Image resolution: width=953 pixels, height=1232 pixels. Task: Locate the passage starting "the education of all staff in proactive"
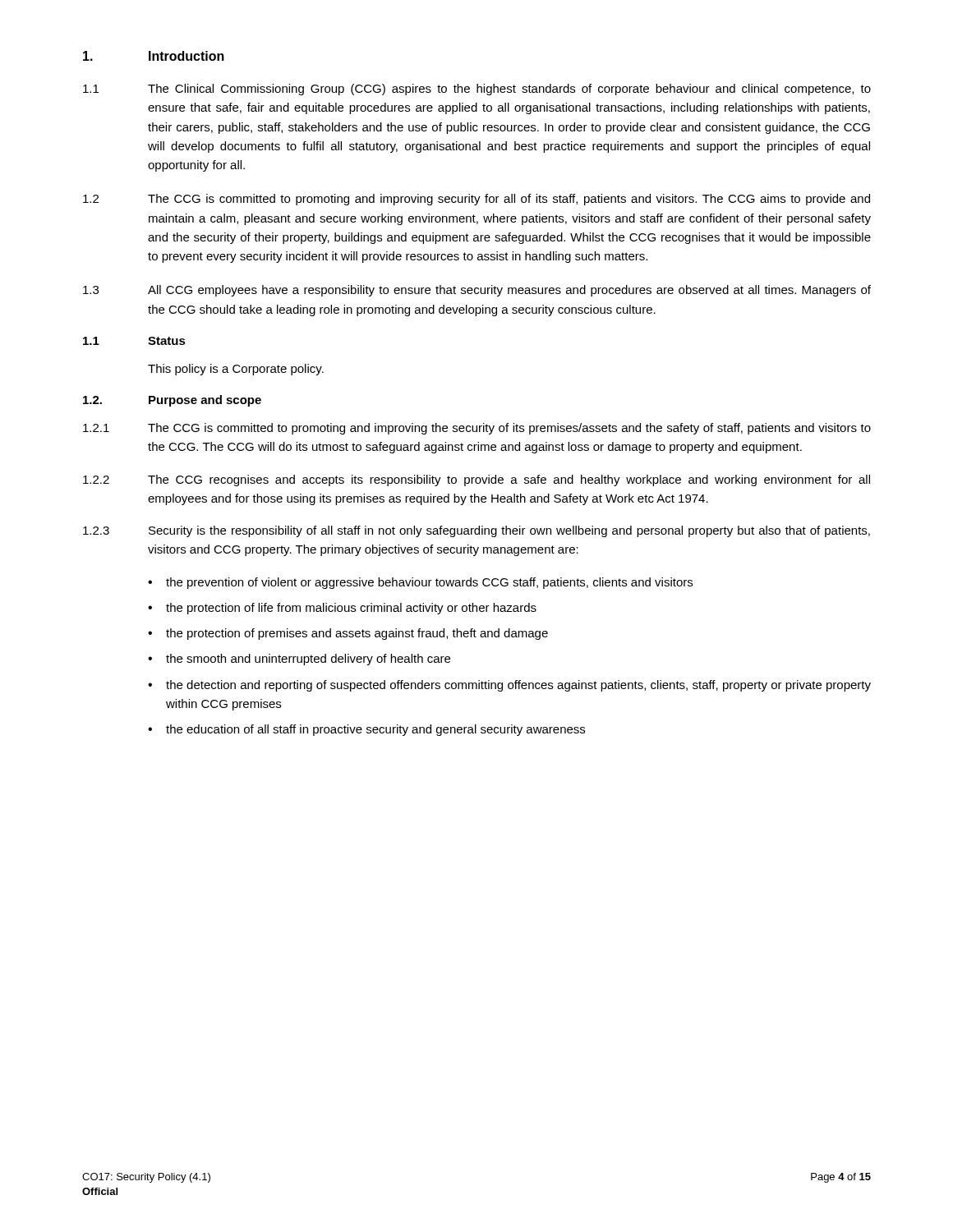tap(518, 729)
